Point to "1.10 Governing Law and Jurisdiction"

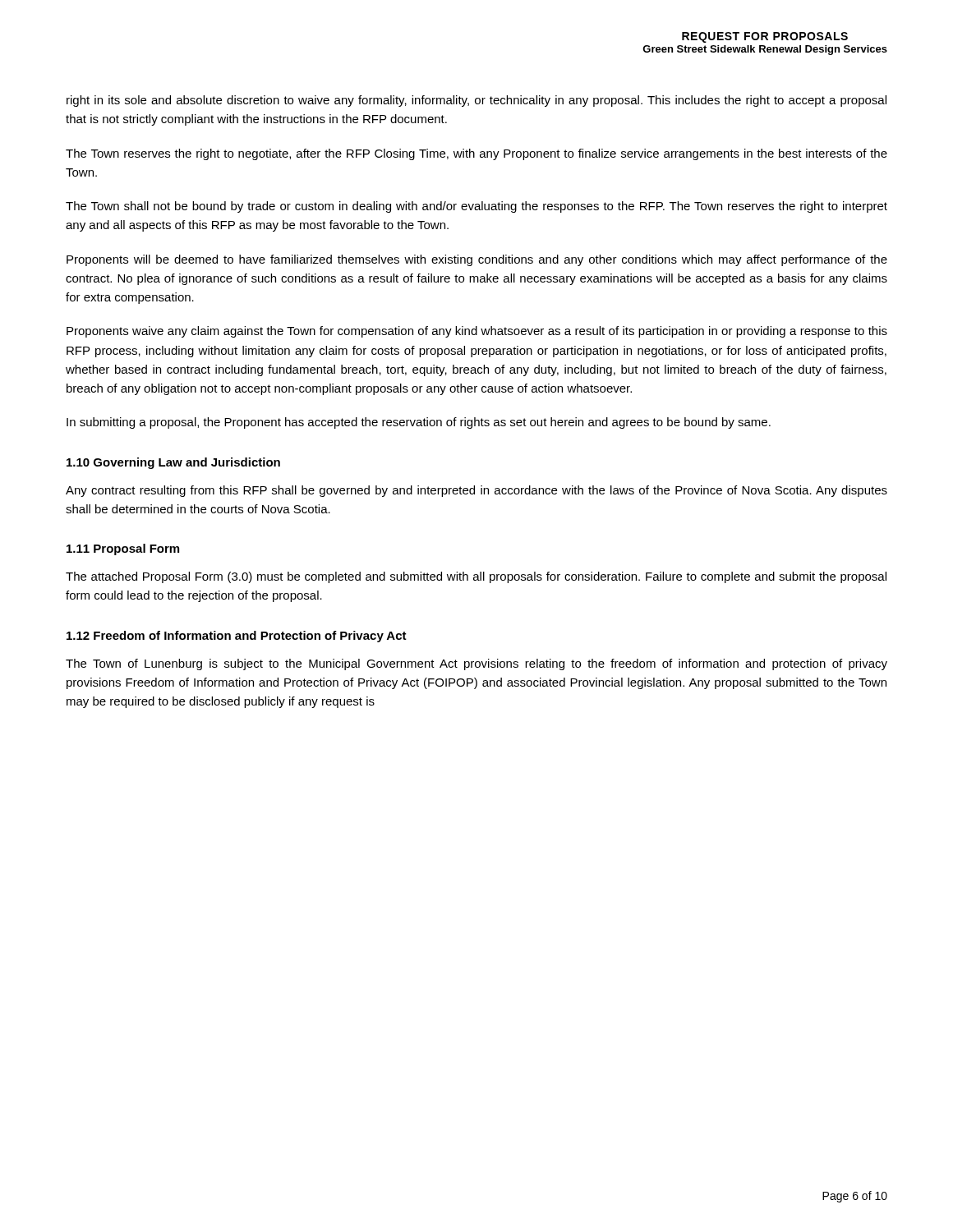173,462
